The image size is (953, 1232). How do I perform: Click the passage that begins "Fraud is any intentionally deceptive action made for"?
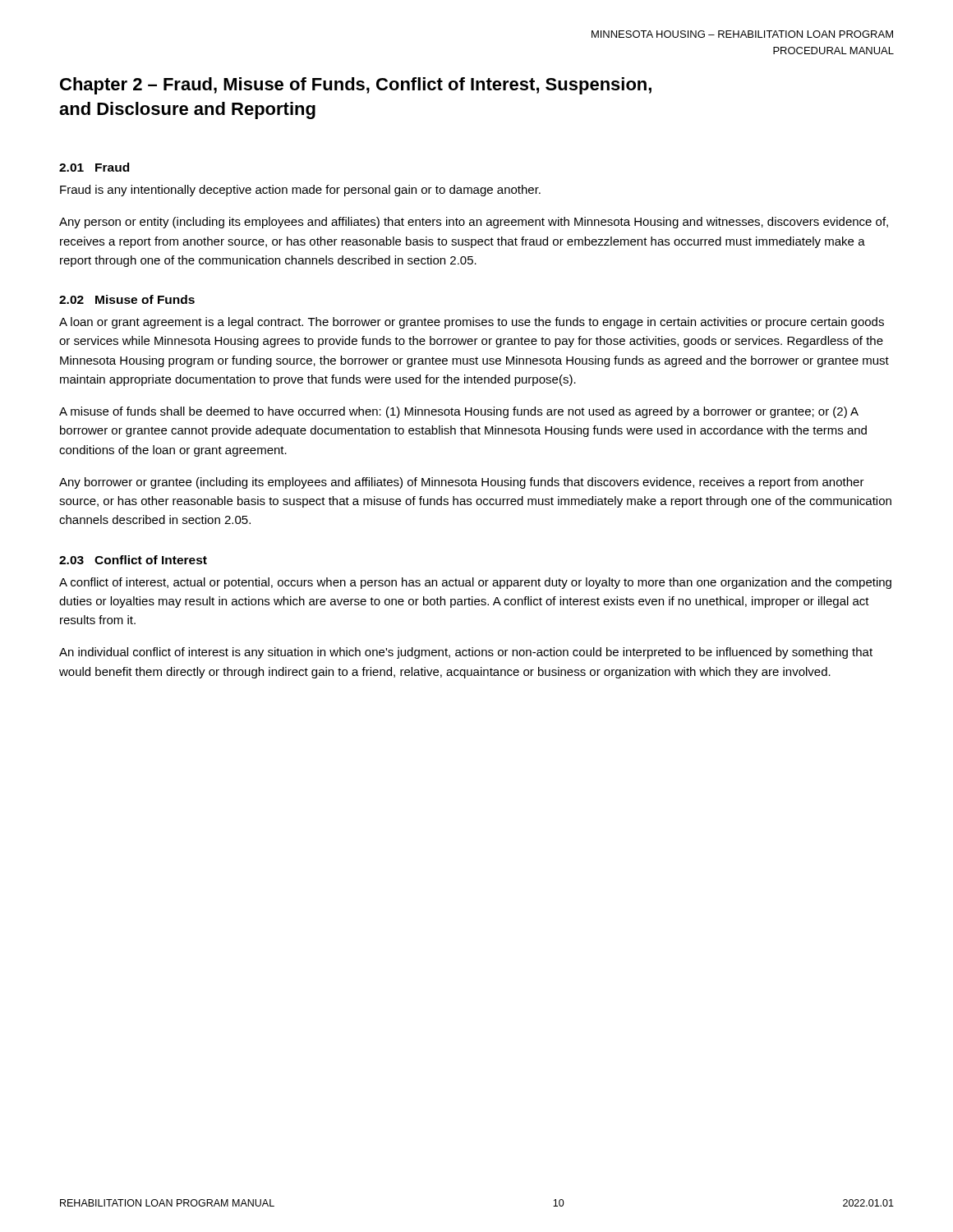pyautogui.click(x=300, y=189)
